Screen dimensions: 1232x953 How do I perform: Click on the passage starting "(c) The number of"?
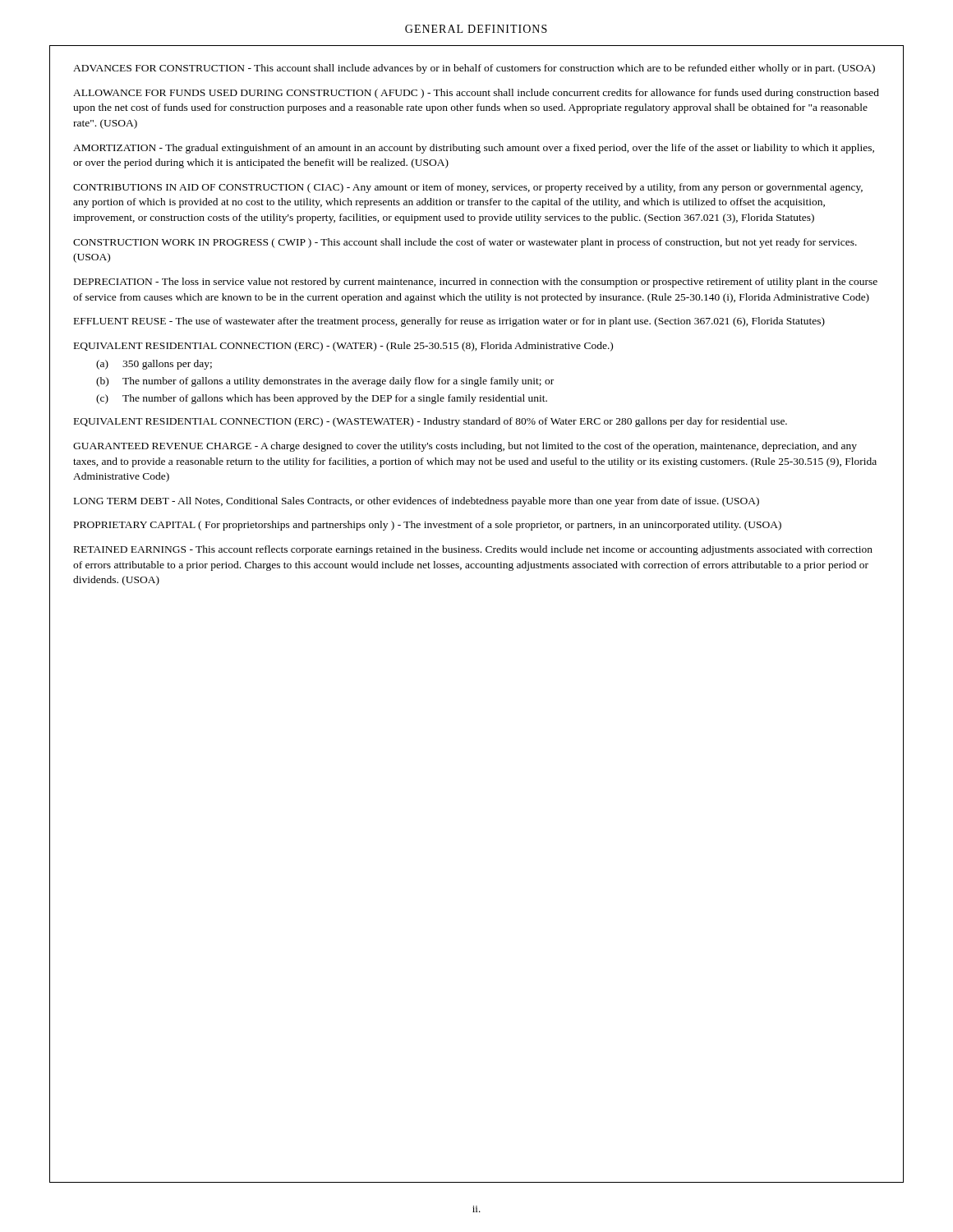pyautogui.click(x=476, y=398)
